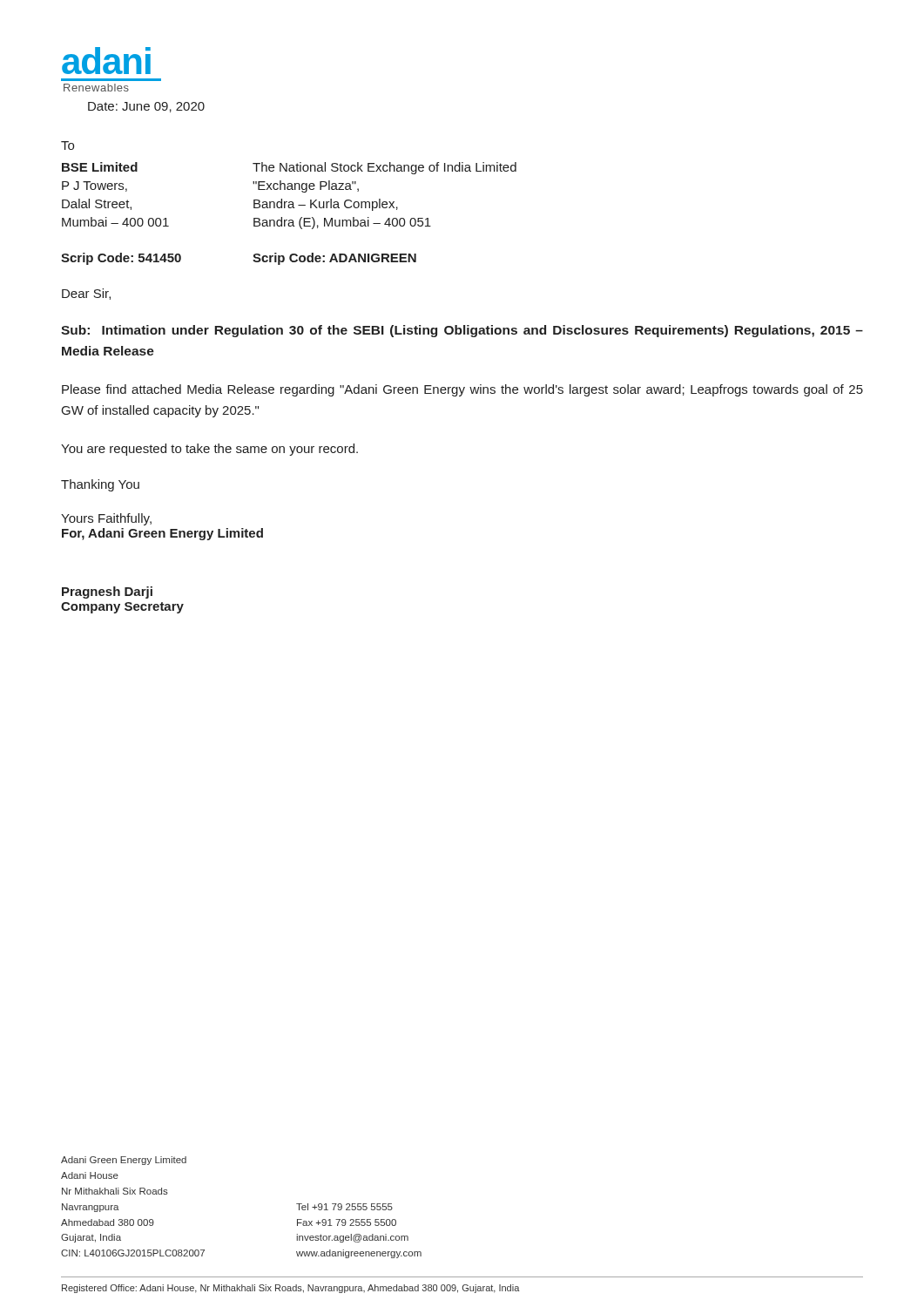Where is the passage that starts "Scrip Code: 541450 Scrip"?
Screen dimensions: 1307x924
tap(117, 258)
